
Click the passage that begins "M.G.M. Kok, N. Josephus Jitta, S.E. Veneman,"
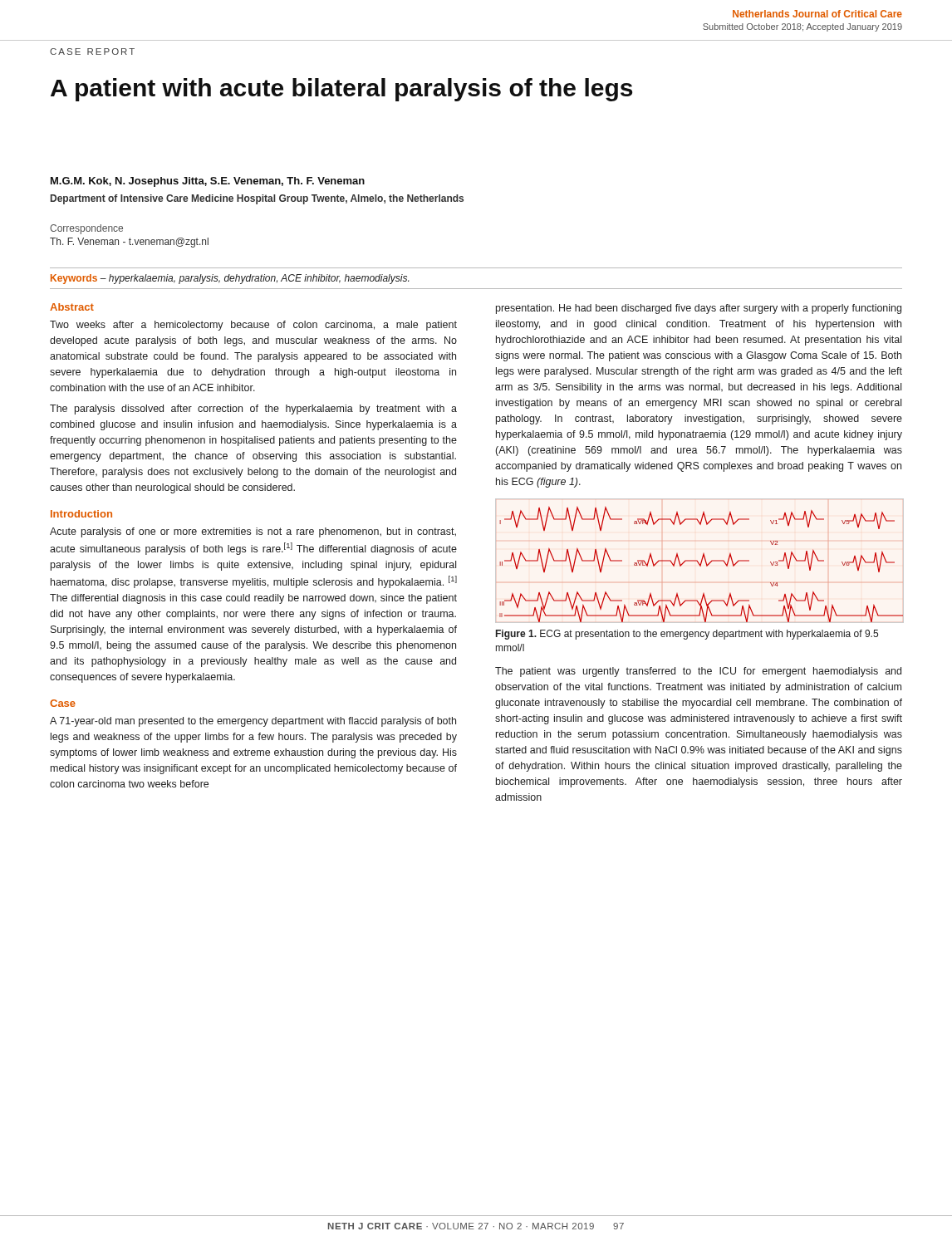tap(207, 181)
